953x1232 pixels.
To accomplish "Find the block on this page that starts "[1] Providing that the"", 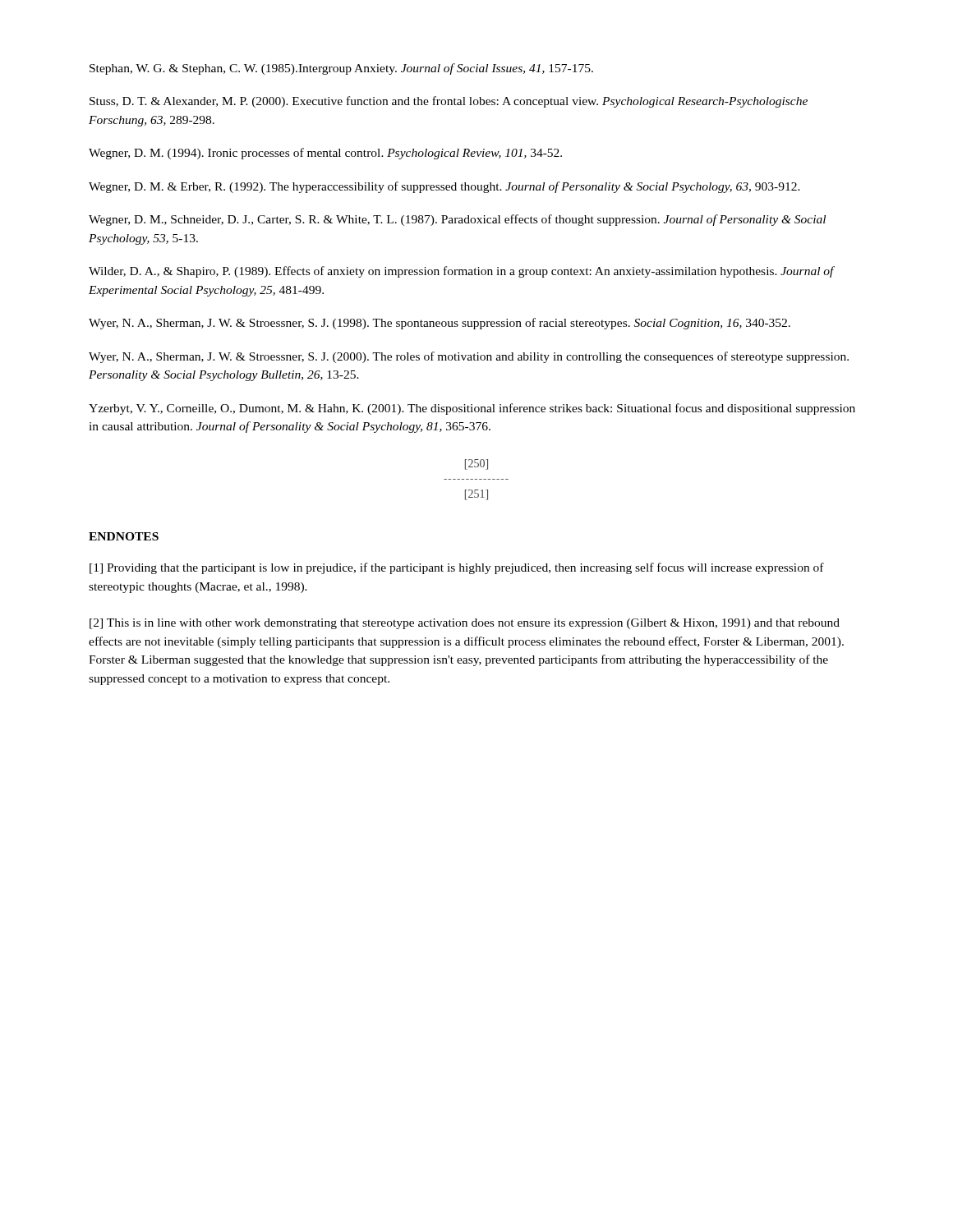I will (x=456, y=576).
